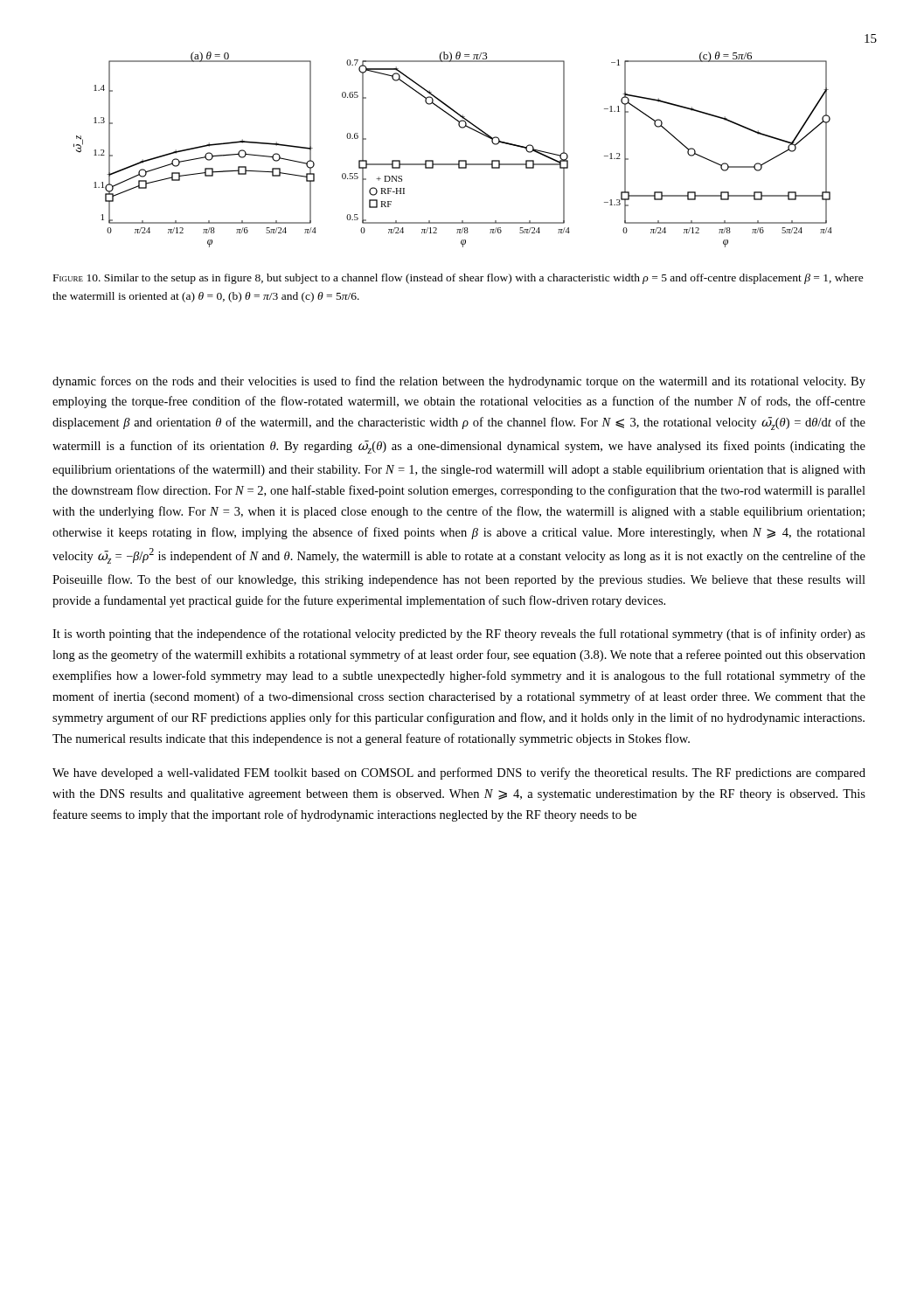Locate the caption
The height and width of the screenshot is (1311, 924).
tap(458, 287)
